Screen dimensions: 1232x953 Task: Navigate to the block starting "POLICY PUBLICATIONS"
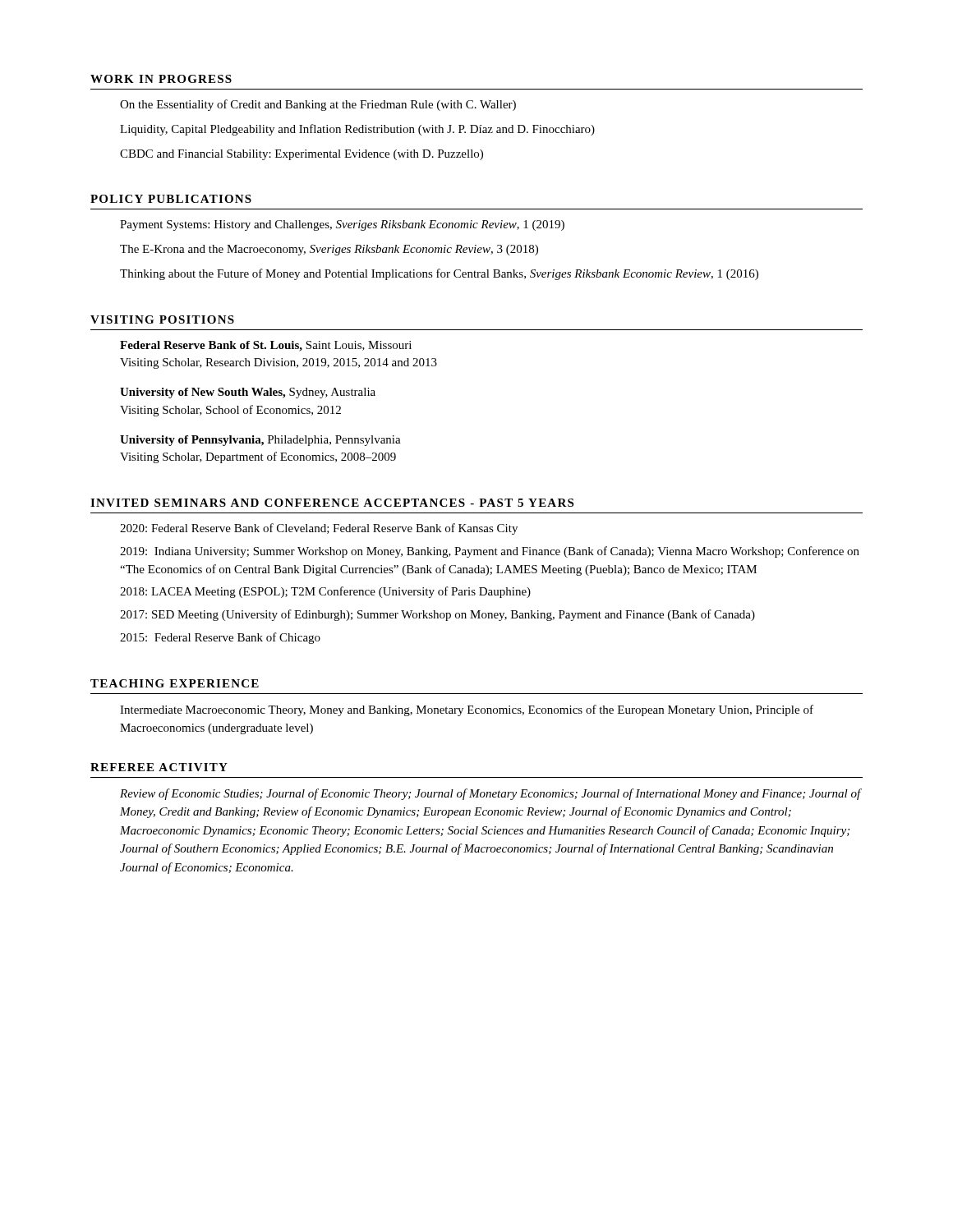(171, 199)
